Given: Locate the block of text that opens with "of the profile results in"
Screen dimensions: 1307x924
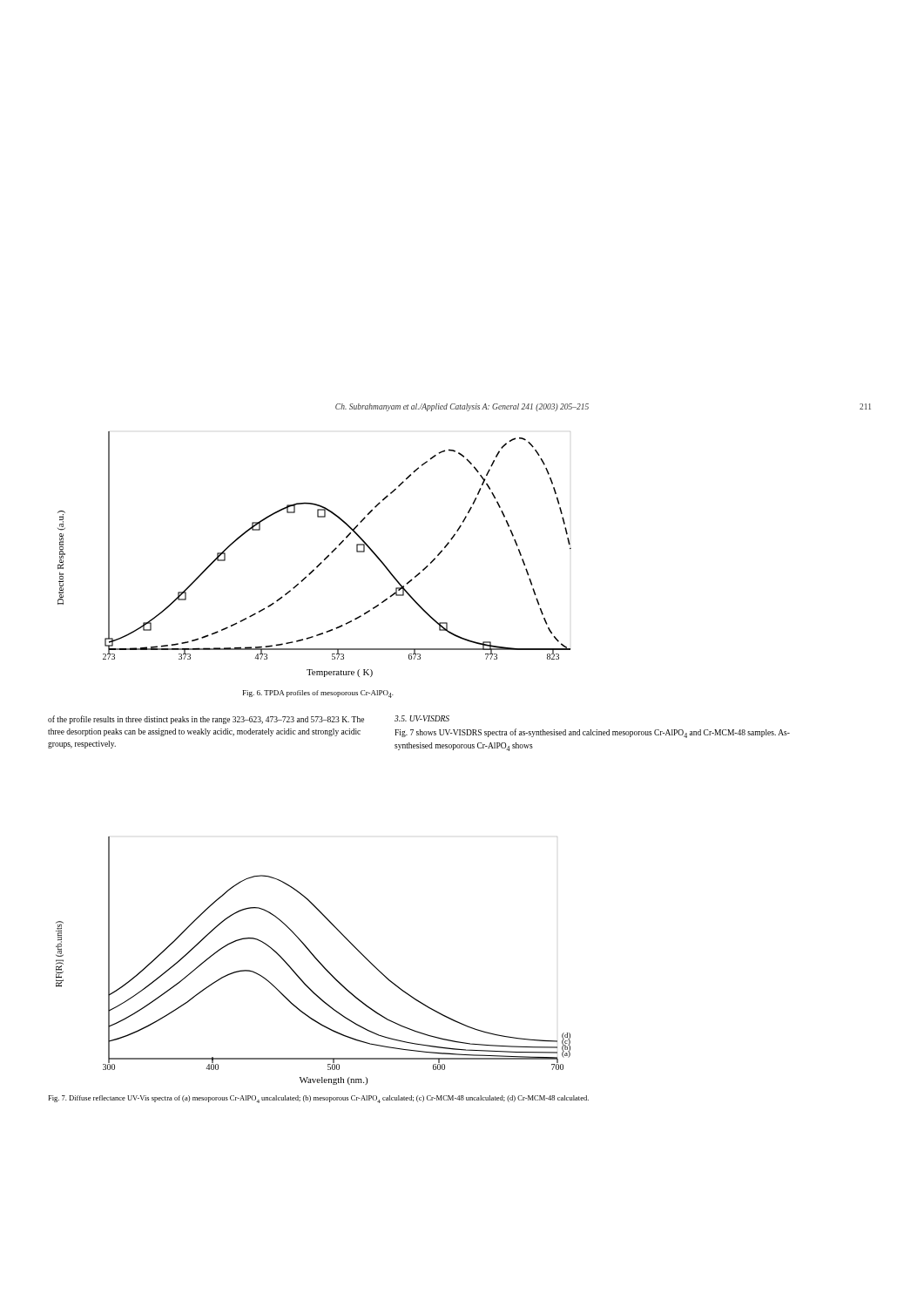Looking at the screenshot, I should (206, 732).
